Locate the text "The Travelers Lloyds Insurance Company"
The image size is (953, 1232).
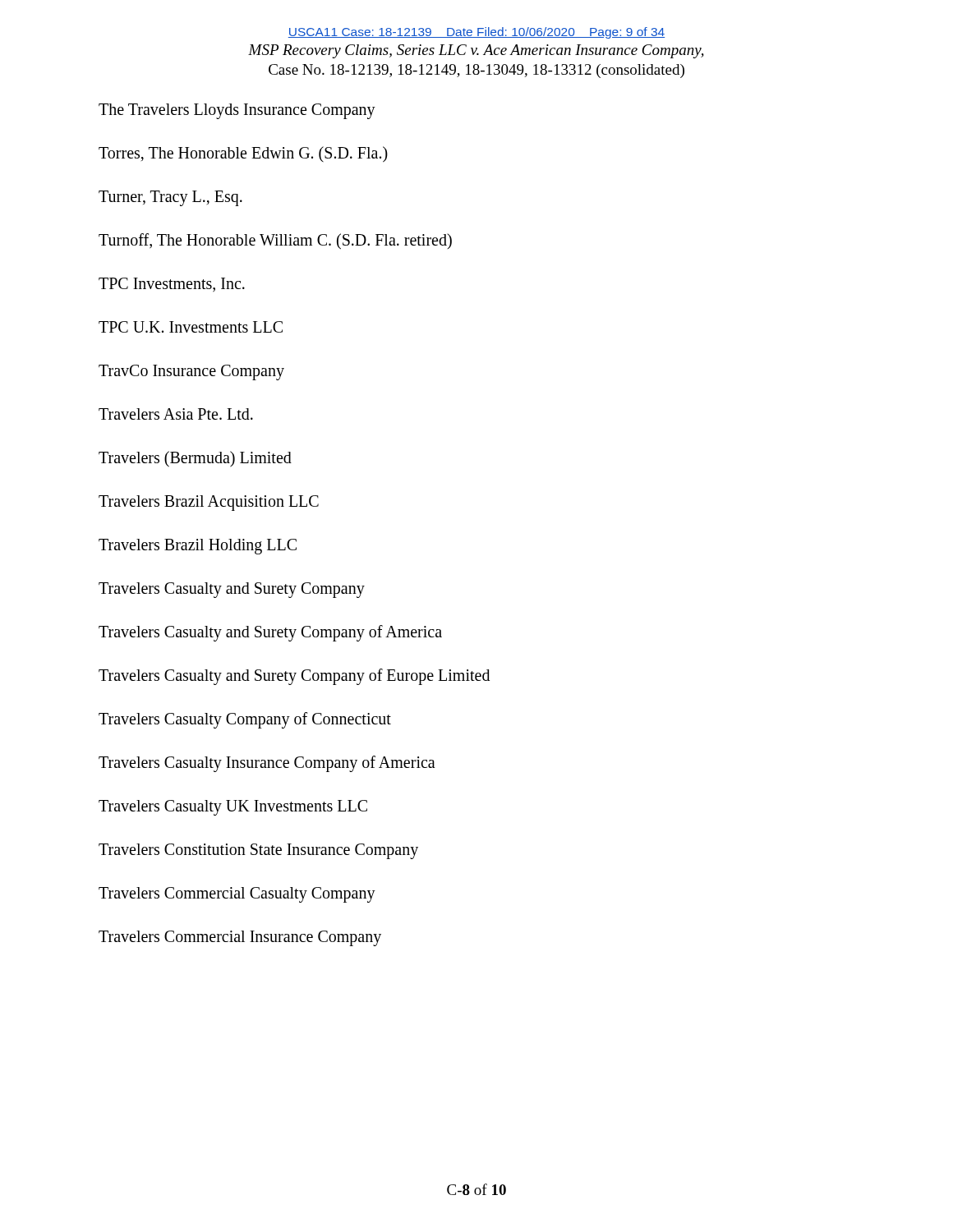237,109
